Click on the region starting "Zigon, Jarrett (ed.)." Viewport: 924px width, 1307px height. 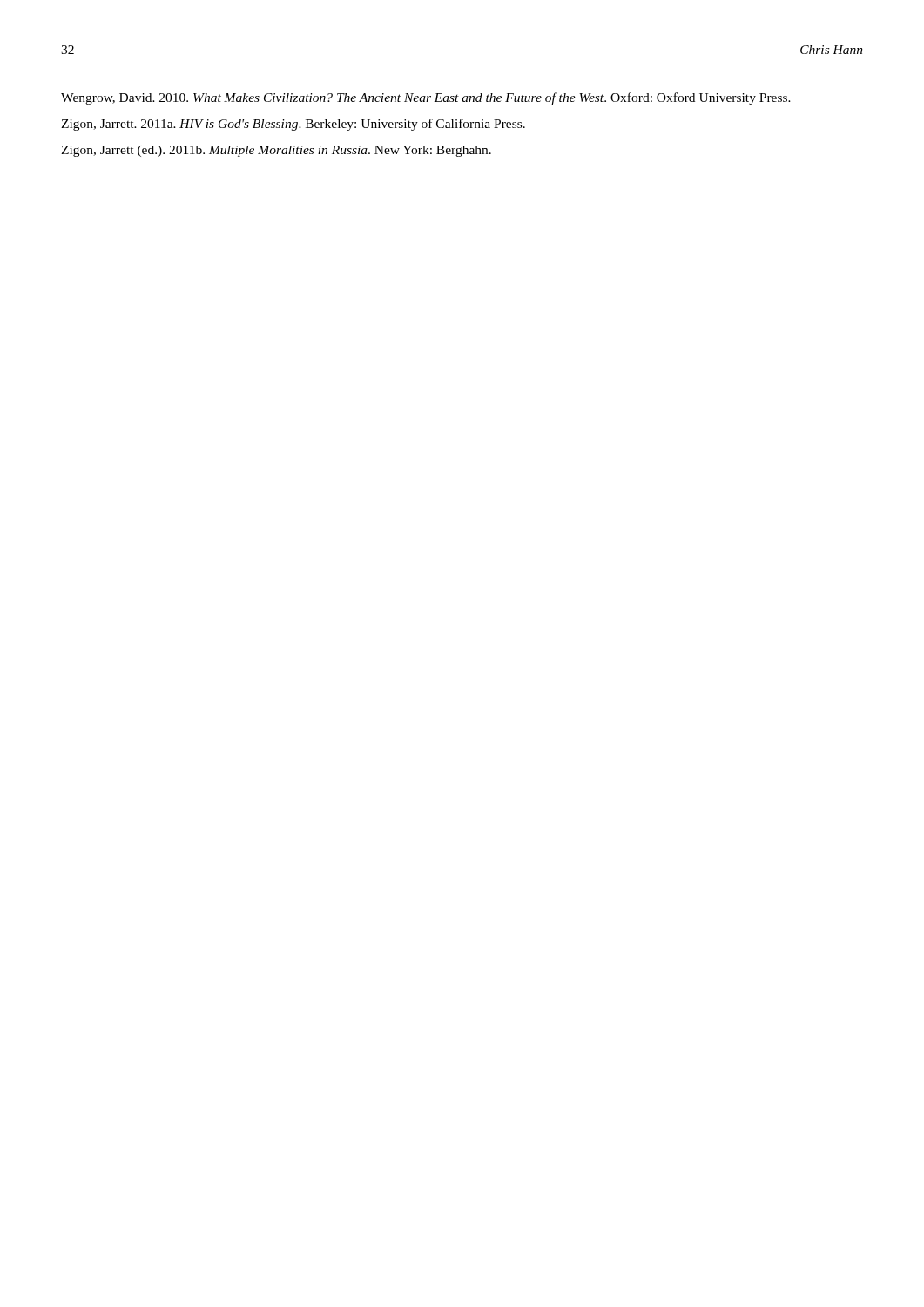[x=276, y=149]
